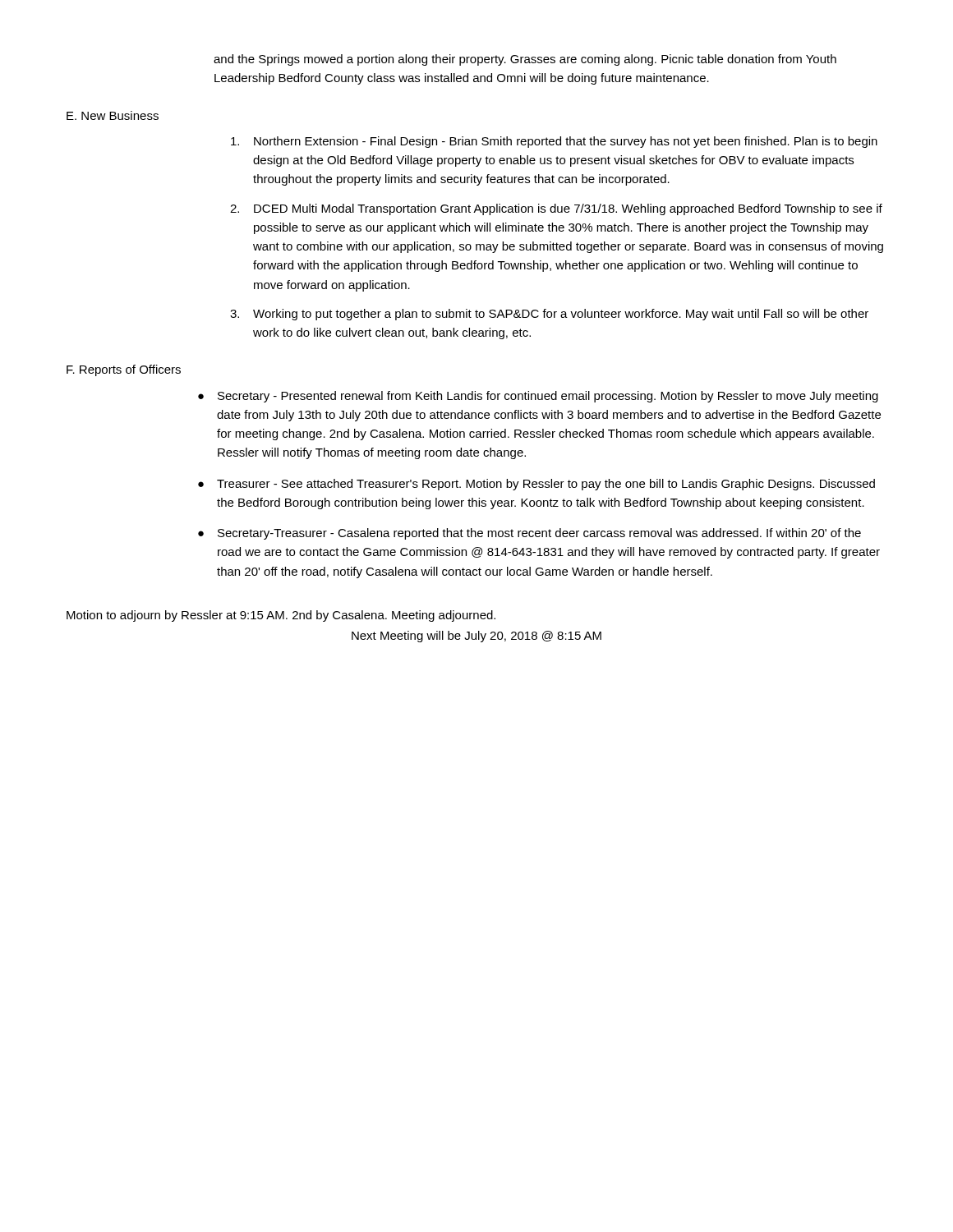Point to the text block starting "E. New Business"

coord(112,115)
